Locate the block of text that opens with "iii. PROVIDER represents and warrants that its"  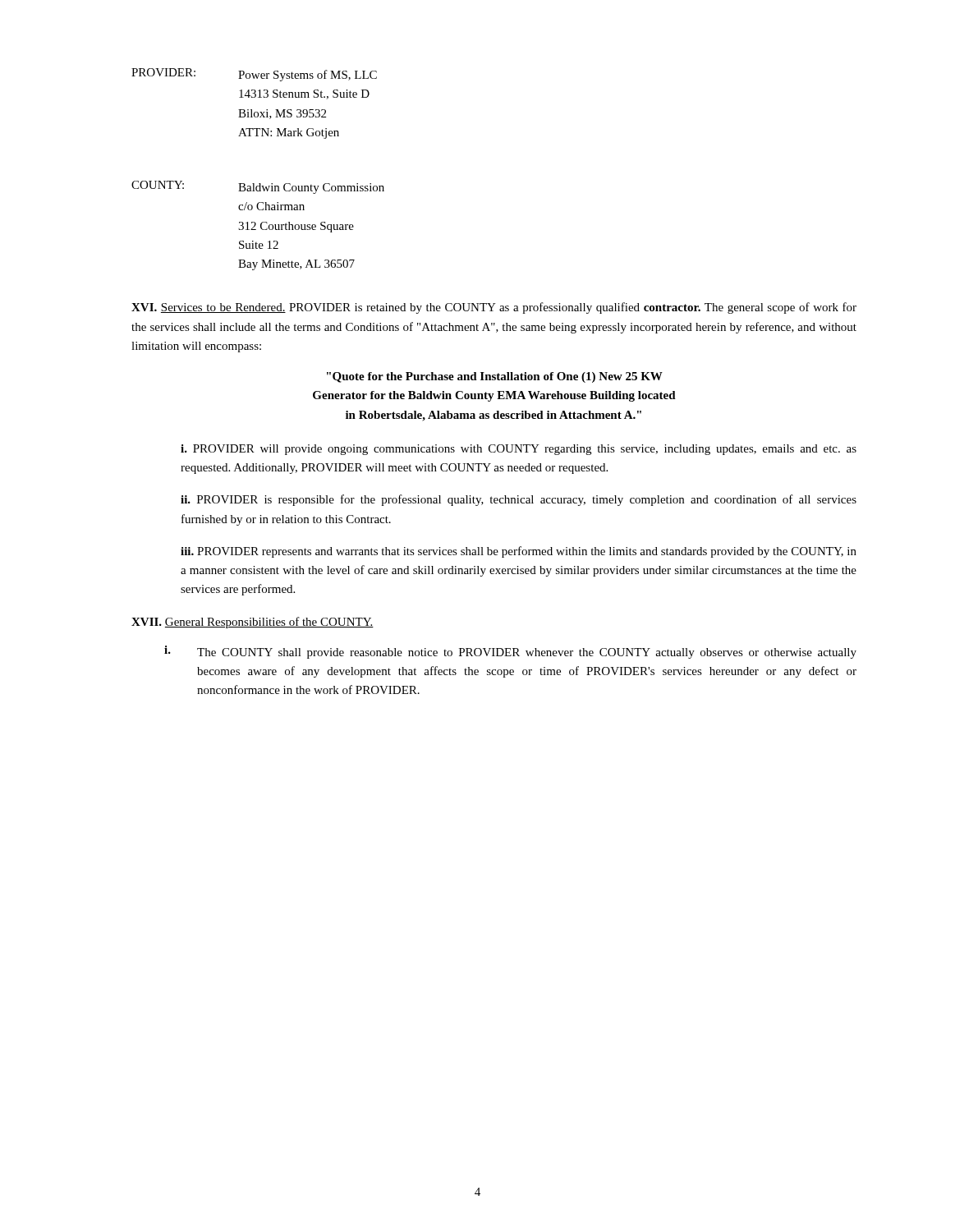[519, 570]
